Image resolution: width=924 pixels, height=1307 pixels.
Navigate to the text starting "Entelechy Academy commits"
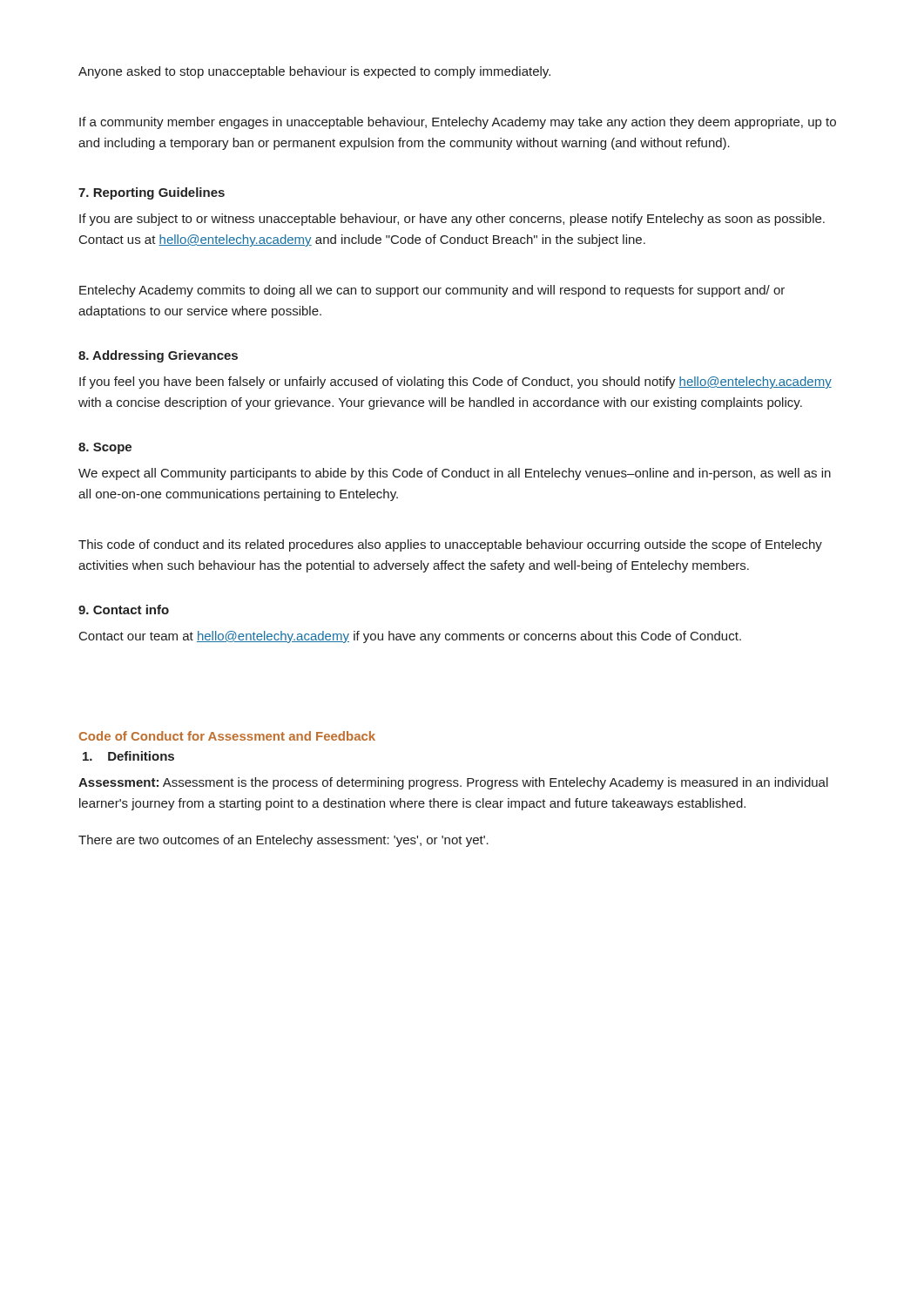[x=432, y=300]
